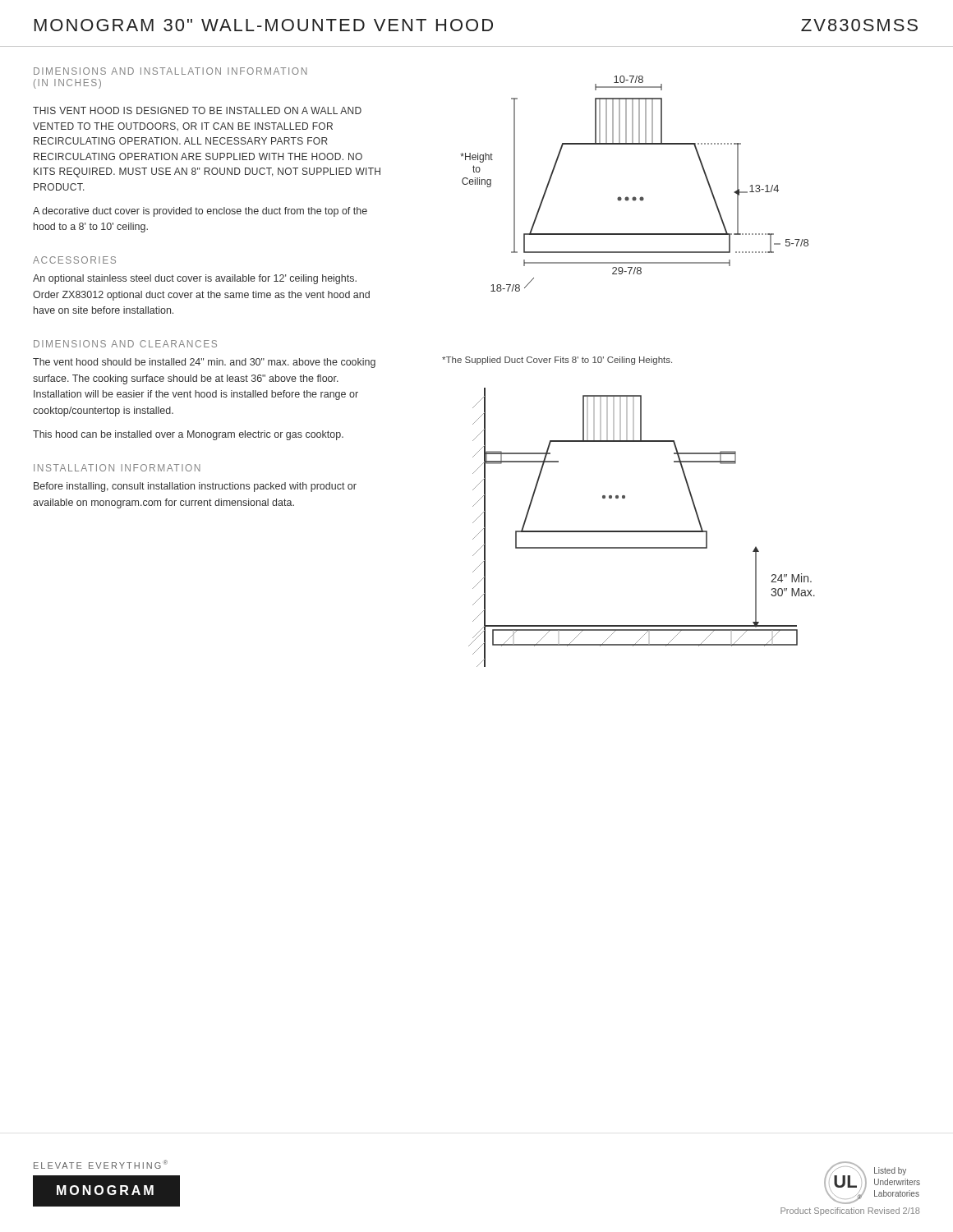Screen dimensions: 1232x953
Task: Click the passage that begins "Before installing, consult installation instructions packed with product"
Action: click(195, 494)
